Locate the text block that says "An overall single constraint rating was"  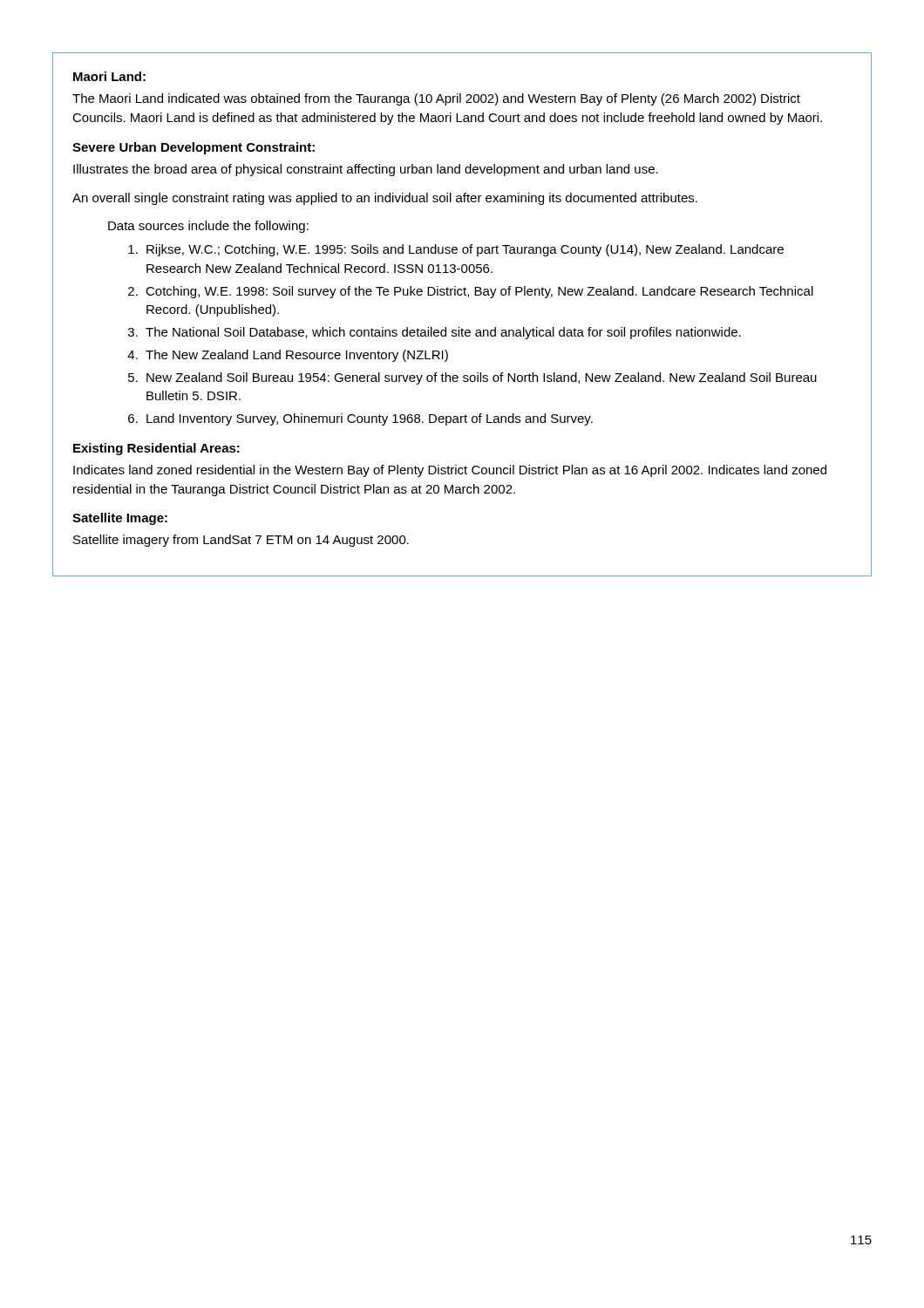385,198
